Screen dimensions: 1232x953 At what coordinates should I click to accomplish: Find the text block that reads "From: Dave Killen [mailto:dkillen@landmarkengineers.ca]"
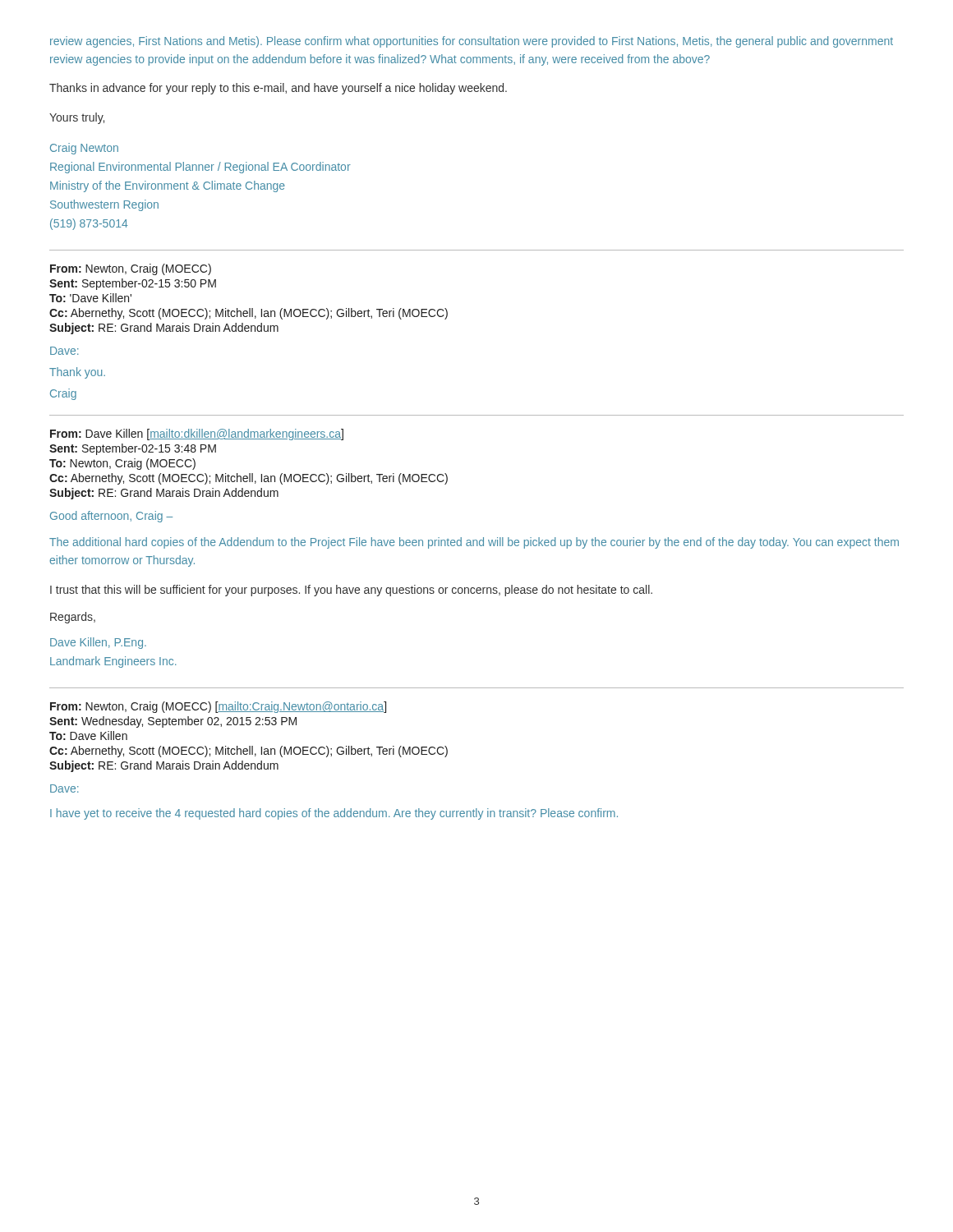tap(197, 434)
